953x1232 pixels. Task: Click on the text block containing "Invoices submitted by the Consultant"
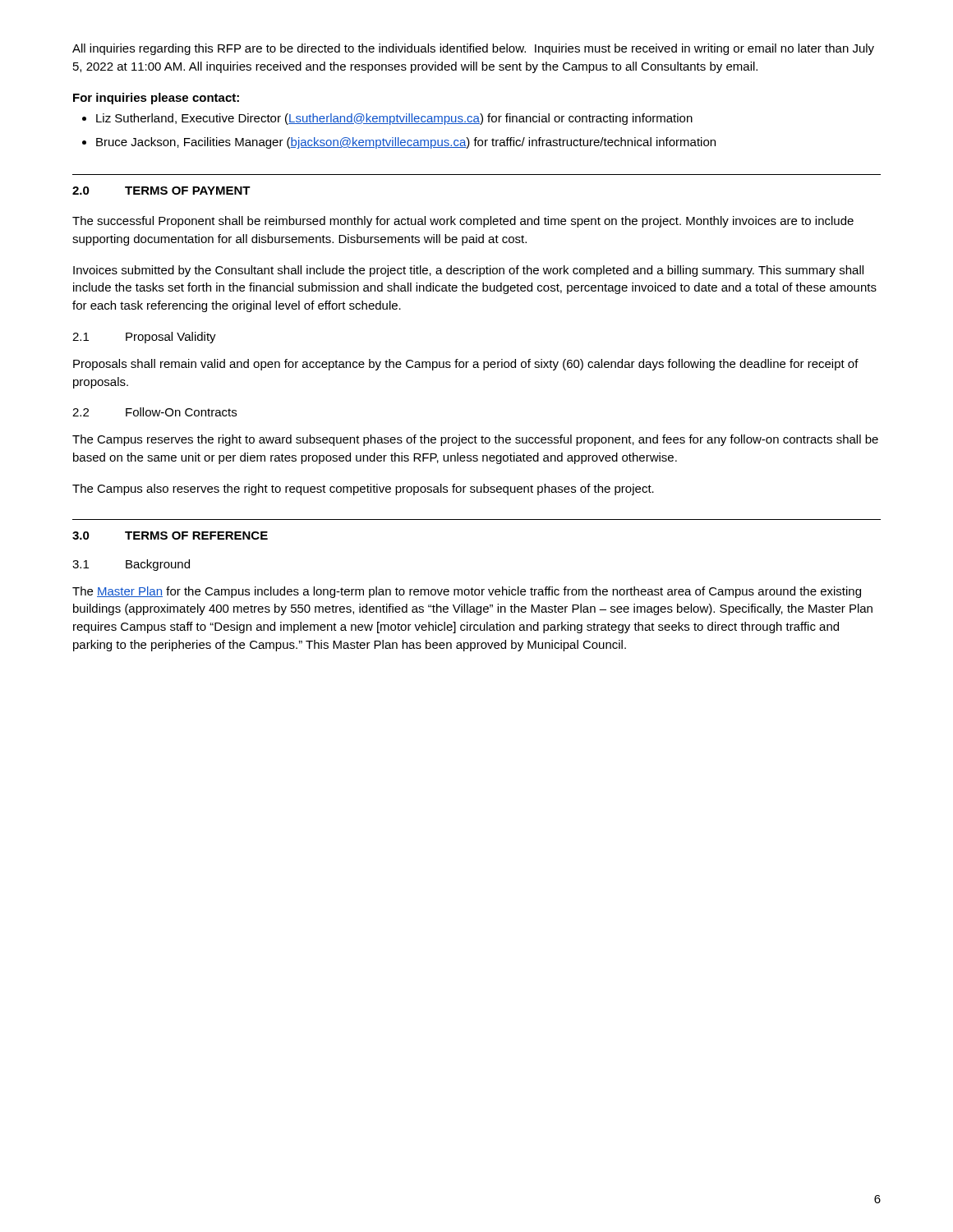click(474, 287)
